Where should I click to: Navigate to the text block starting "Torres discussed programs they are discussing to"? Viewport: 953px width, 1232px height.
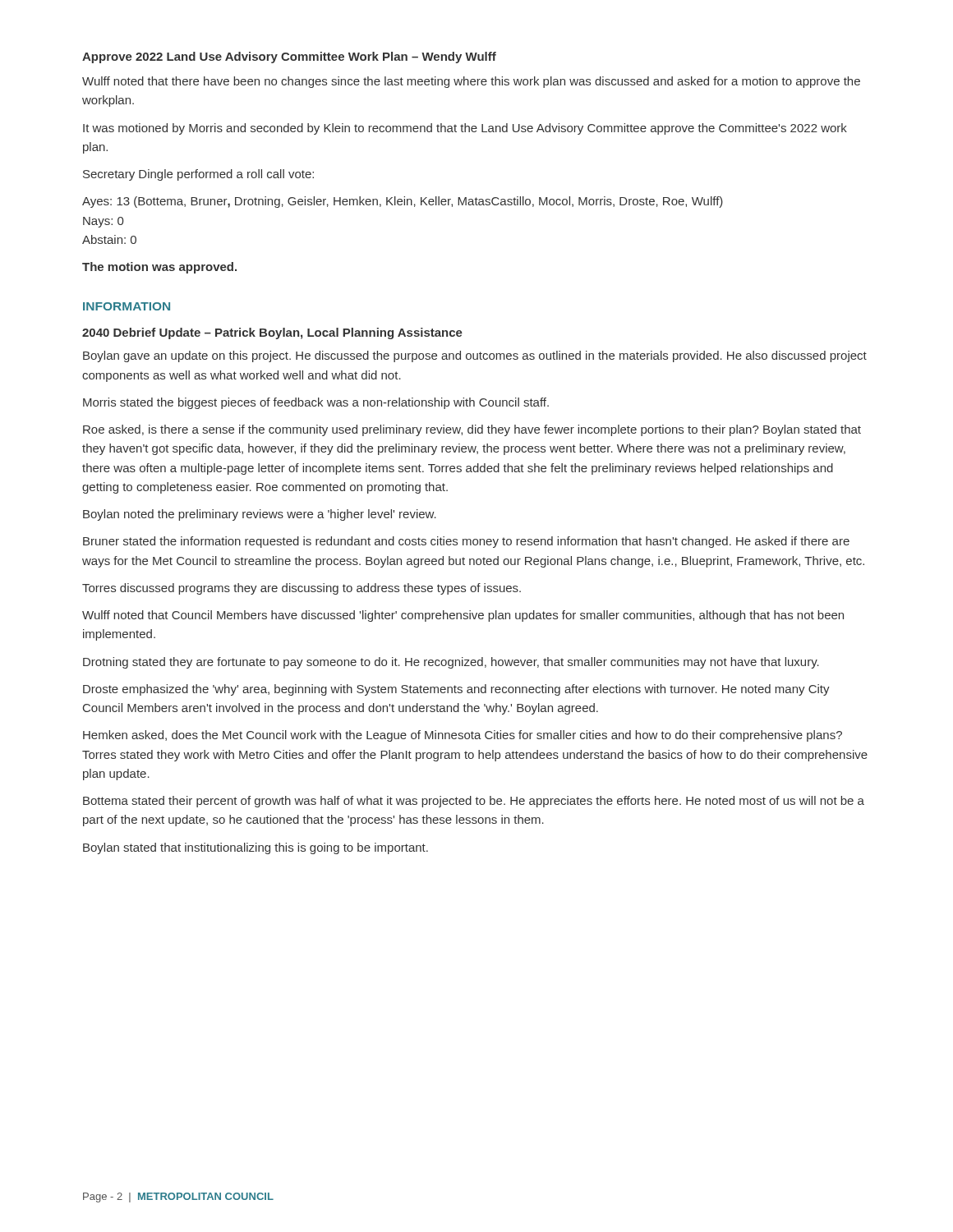click(476, 588)
